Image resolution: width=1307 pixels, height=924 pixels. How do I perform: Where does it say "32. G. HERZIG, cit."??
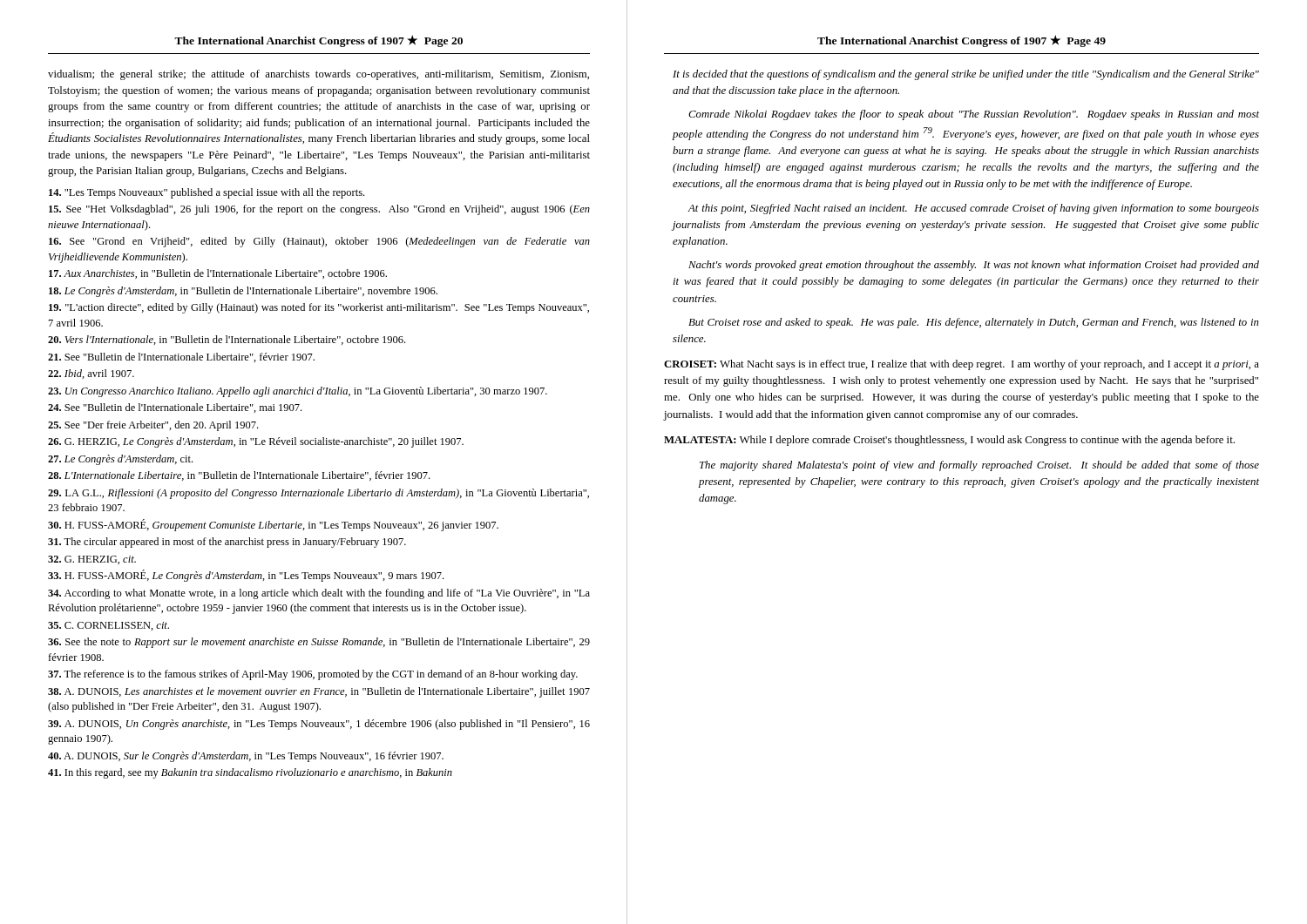point(92,559)
